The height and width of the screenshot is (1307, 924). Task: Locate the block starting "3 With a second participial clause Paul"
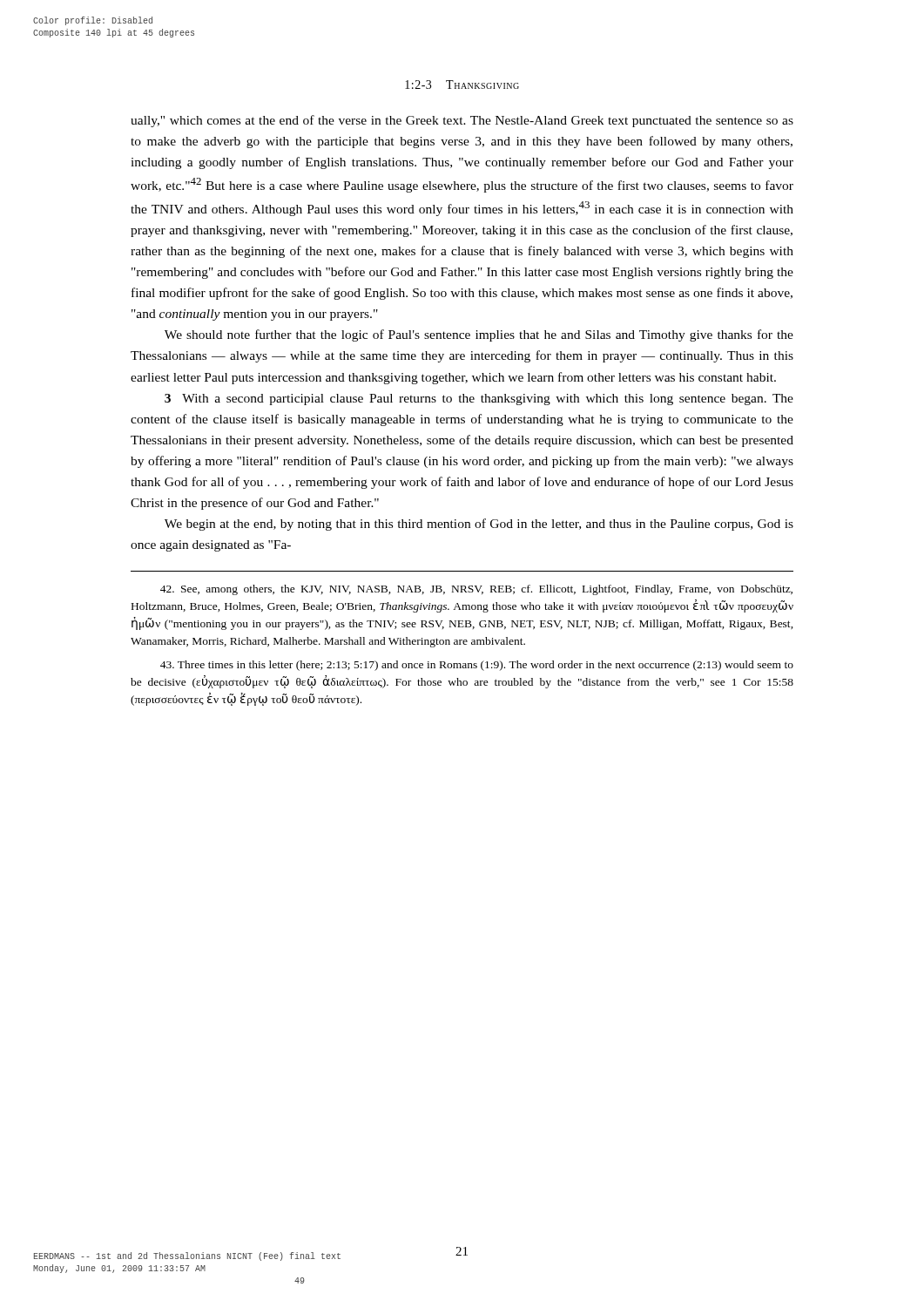pos(462,450)
